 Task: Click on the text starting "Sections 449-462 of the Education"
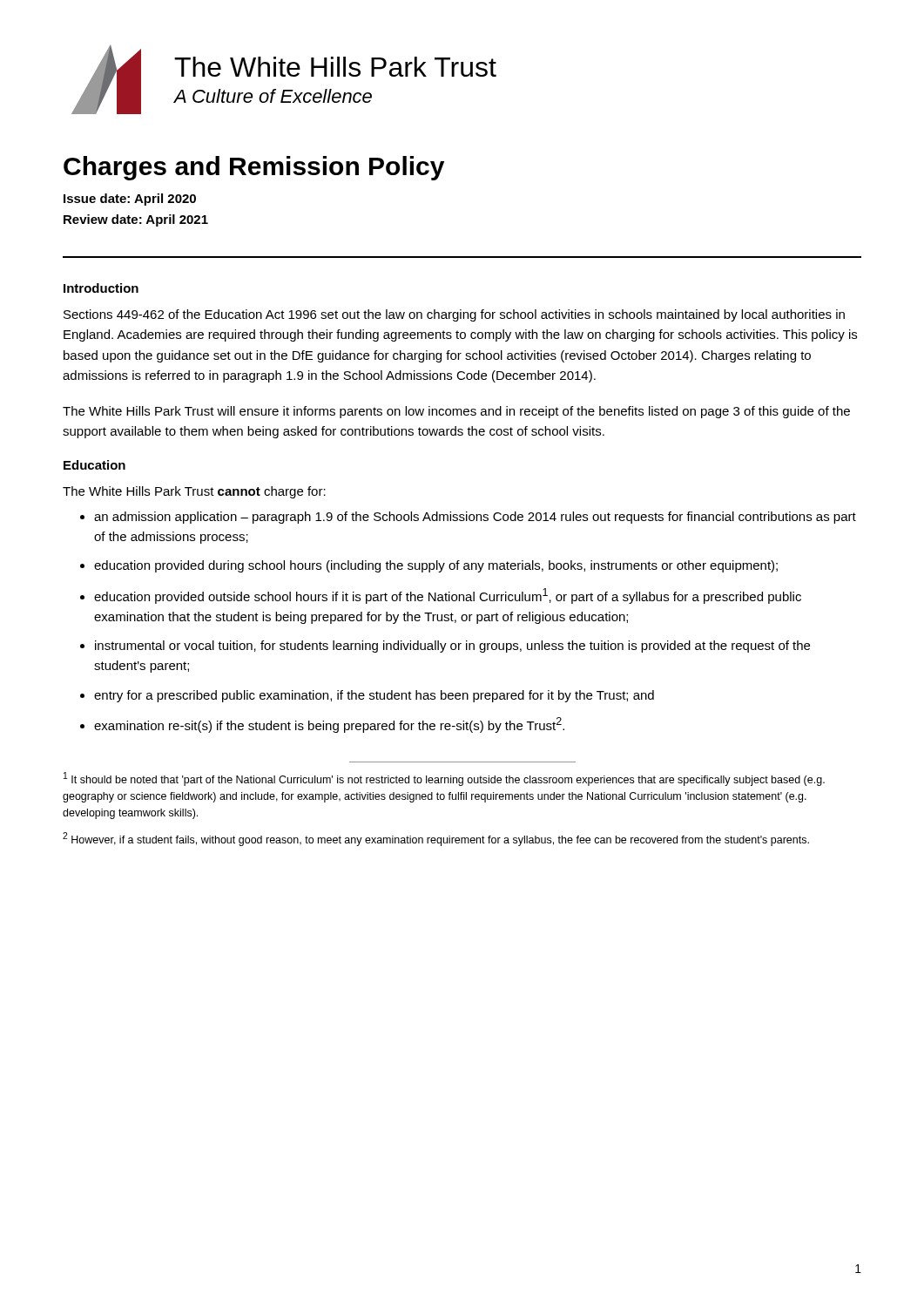click(460, 345)
